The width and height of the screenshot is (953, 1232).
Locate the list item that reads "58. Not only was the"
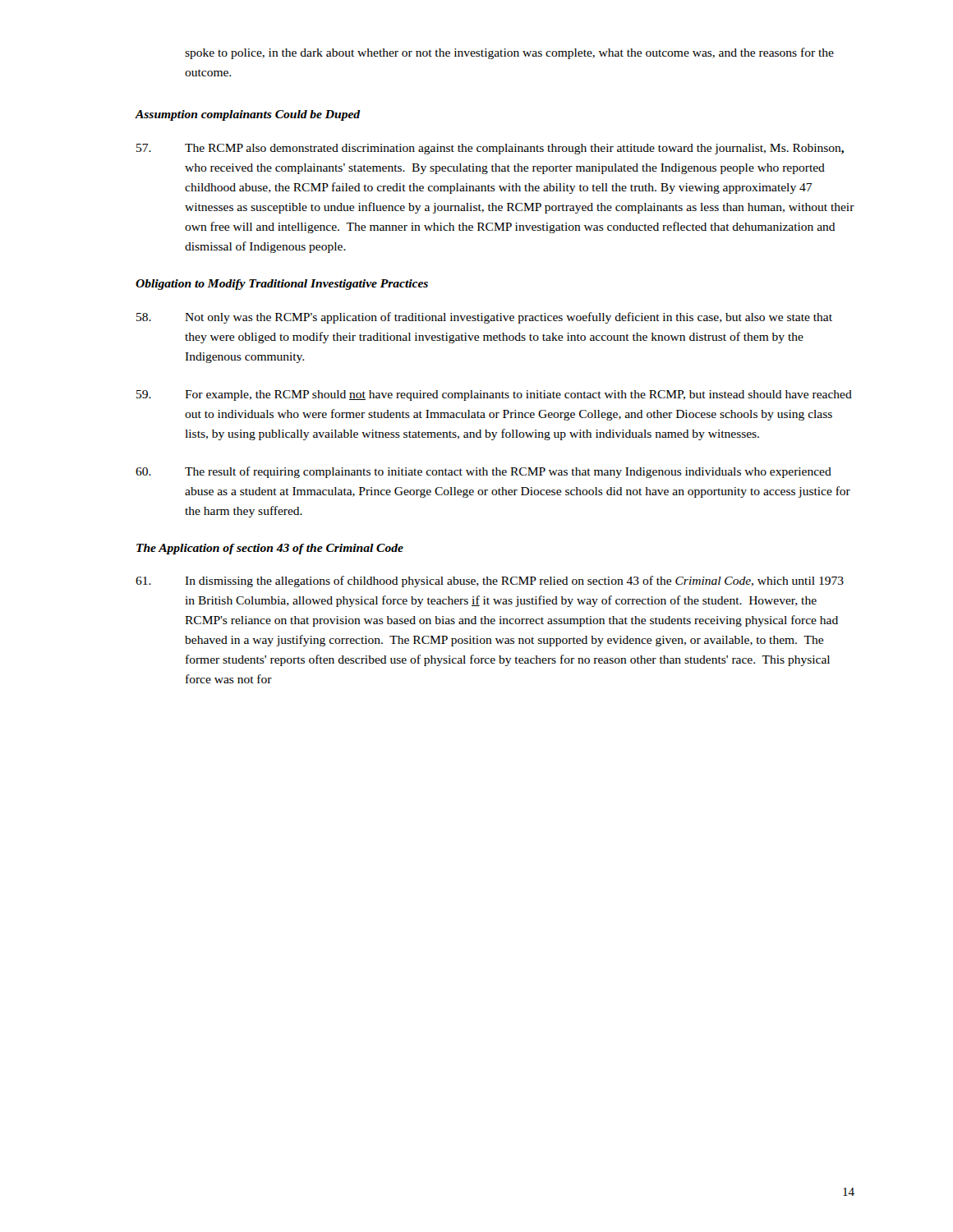[x=495, y=336]
